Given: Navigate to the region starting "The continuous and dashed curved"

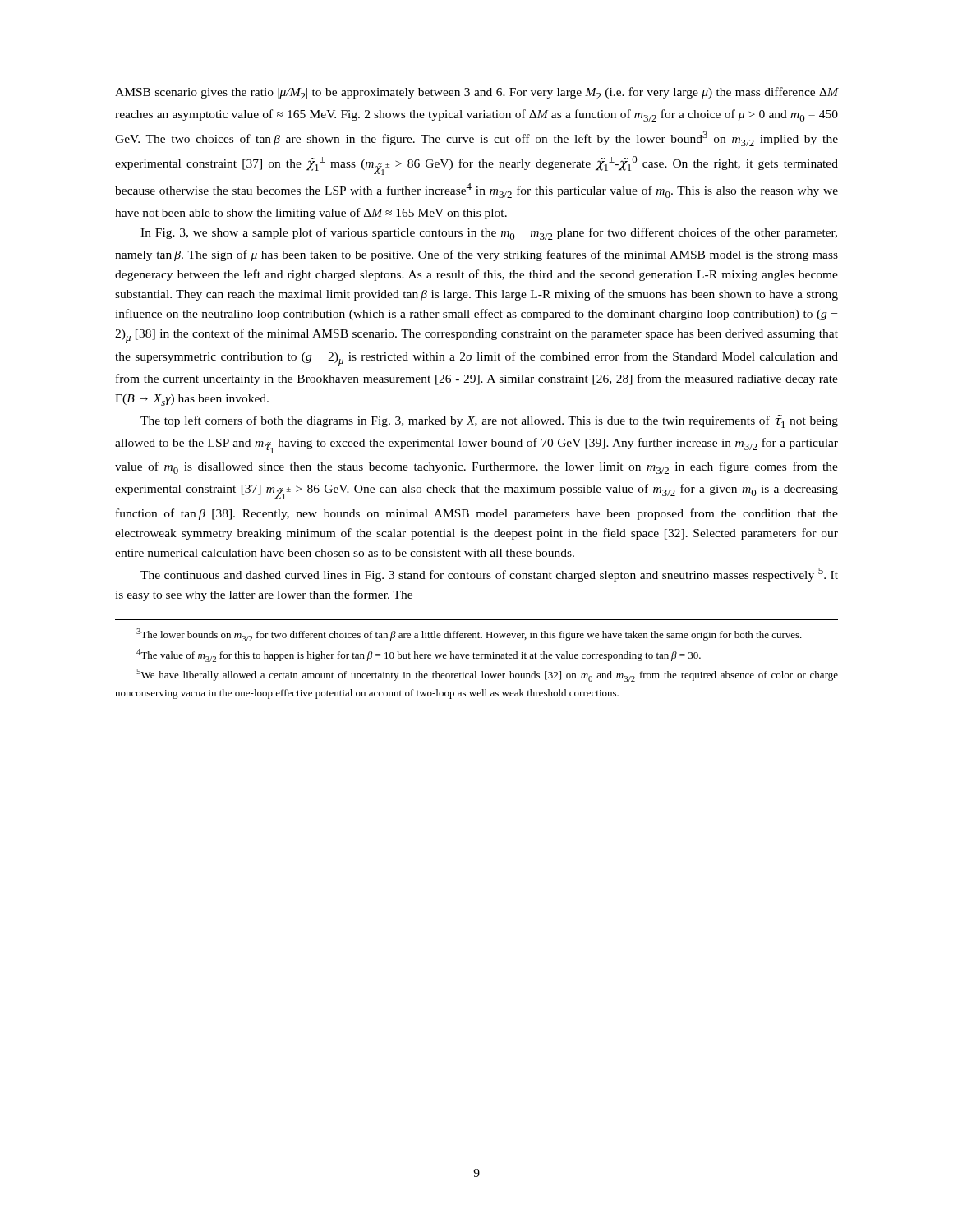Looking at the screenshot, I should (x=476, y=583).
